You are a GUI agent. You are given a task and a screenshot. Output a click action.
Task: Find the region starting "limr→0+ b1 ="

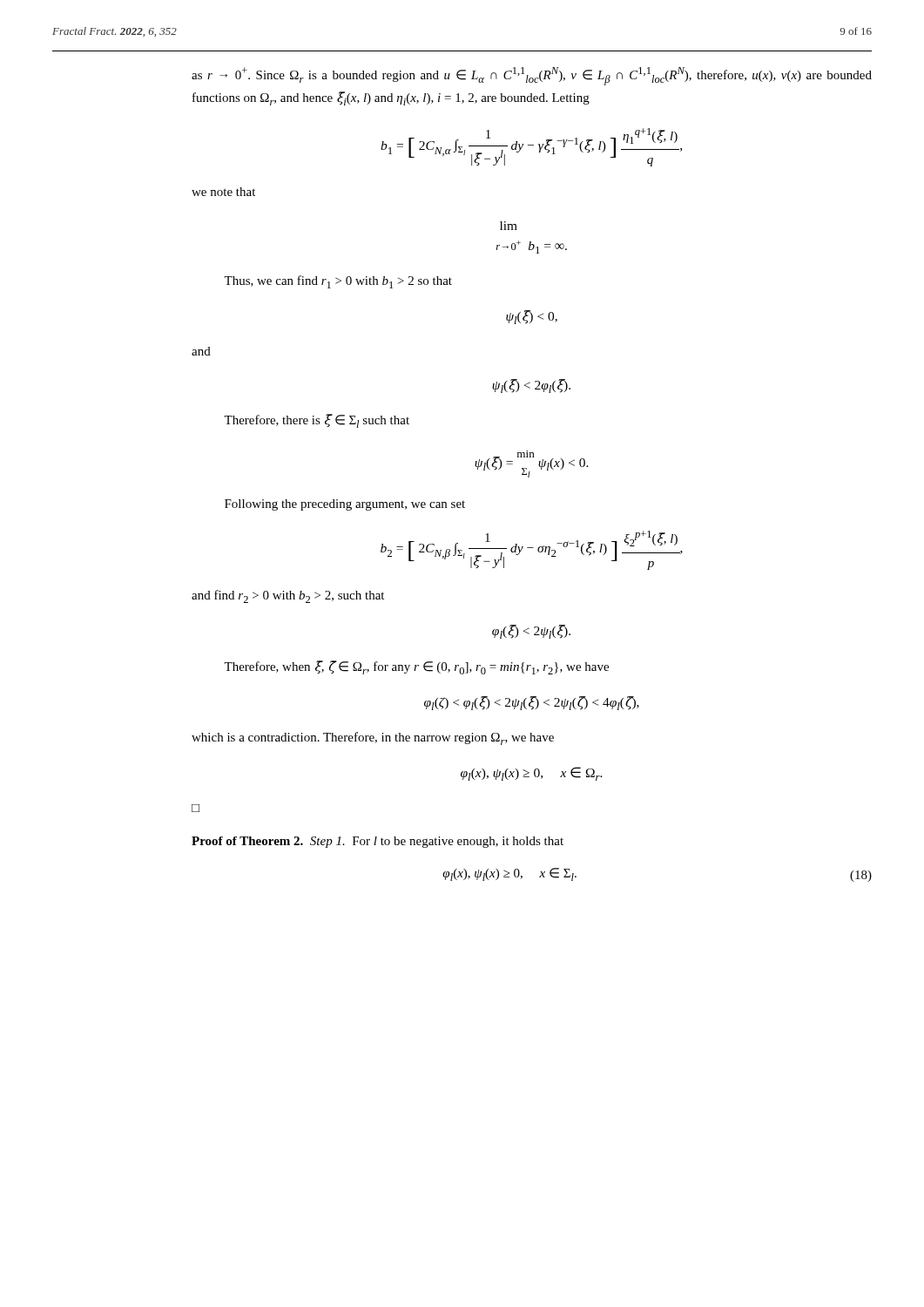532,236
